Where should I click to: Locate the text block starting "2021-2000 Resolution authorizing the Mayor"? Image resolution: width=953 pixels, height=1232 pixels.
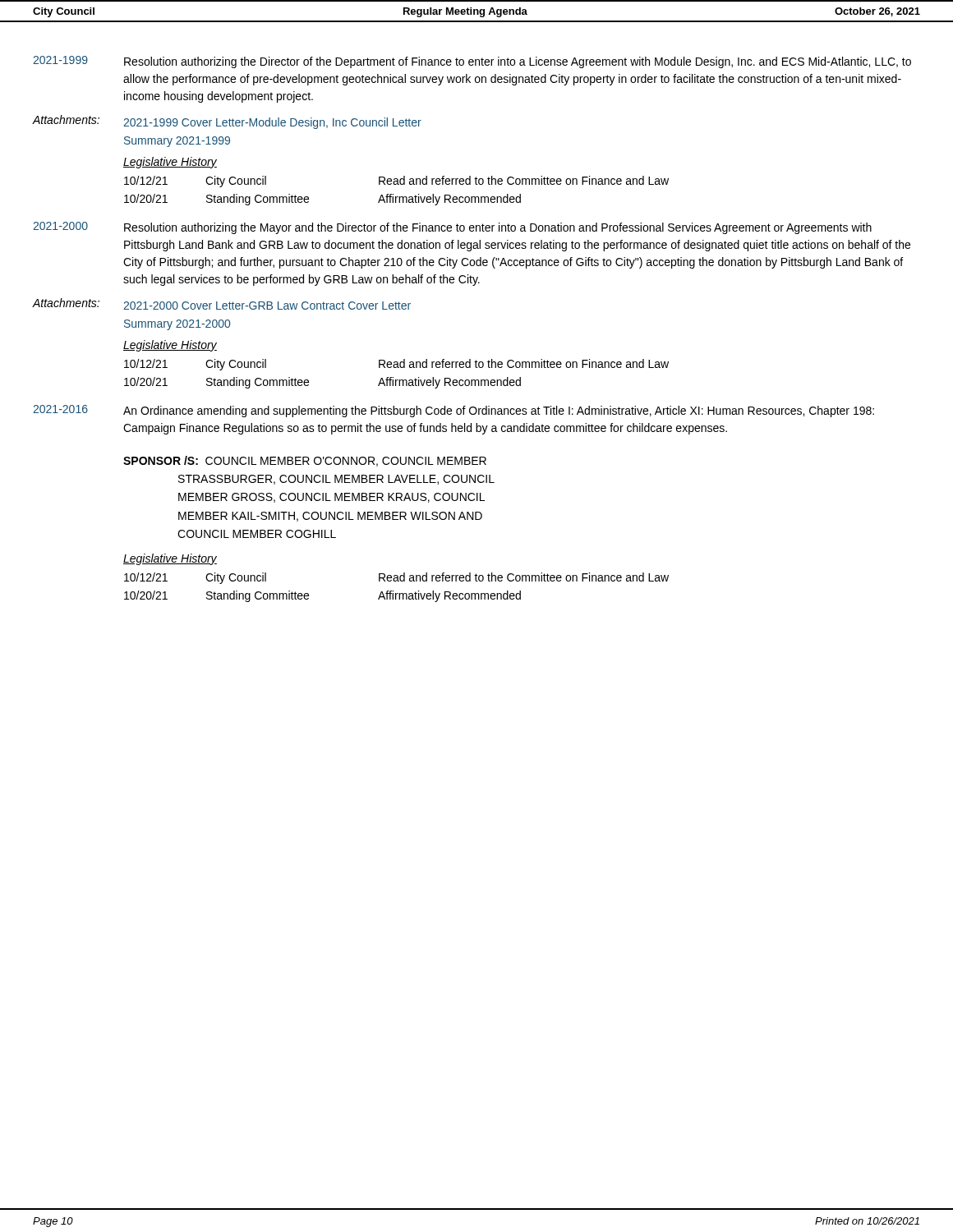pos(476,254)
